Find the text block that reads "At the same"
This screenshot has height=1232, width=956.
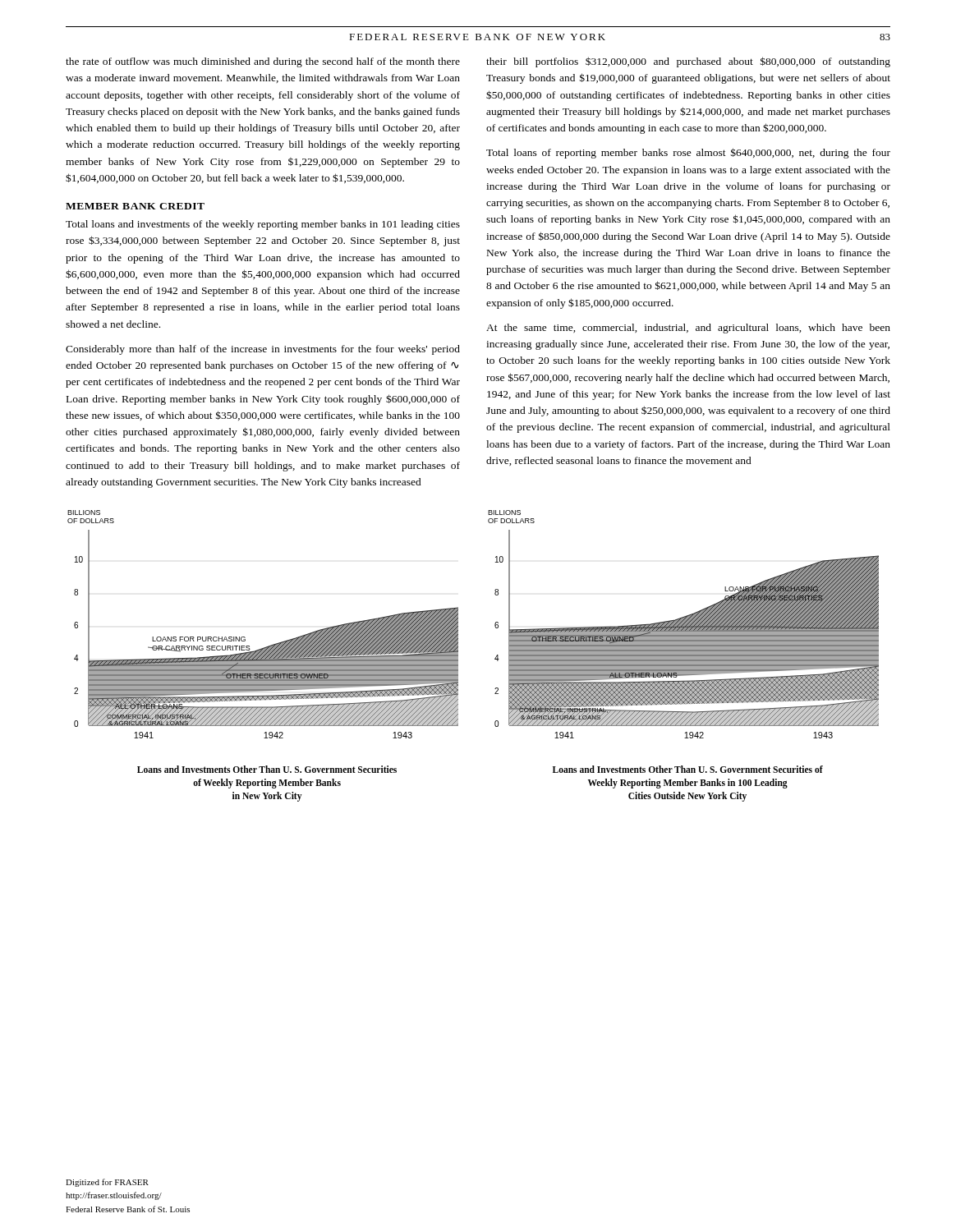tap(688, 394)
